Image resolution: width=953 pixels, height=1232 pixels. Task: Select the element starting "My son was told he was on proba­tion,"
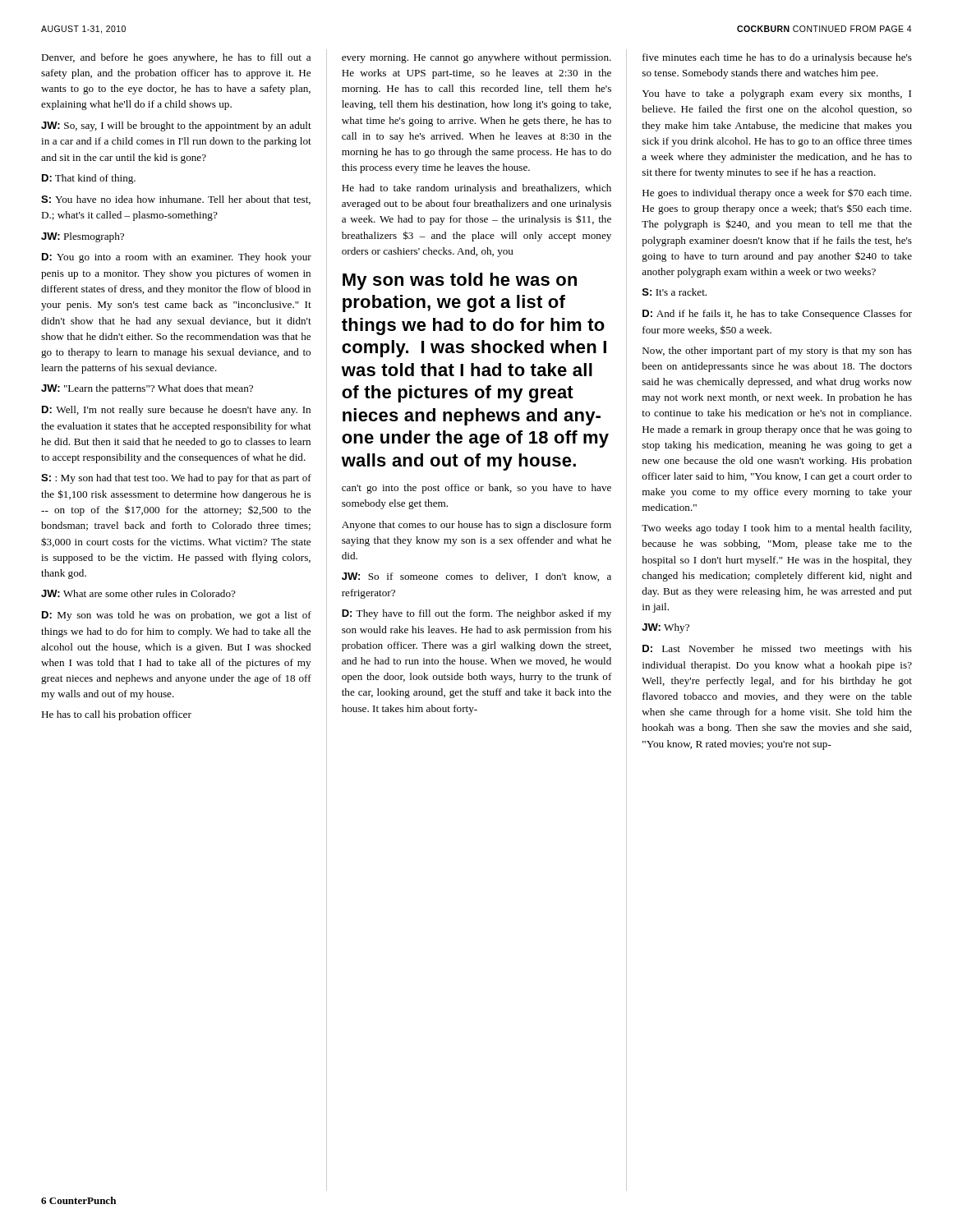pyautogui.click(x=475, y=370)
